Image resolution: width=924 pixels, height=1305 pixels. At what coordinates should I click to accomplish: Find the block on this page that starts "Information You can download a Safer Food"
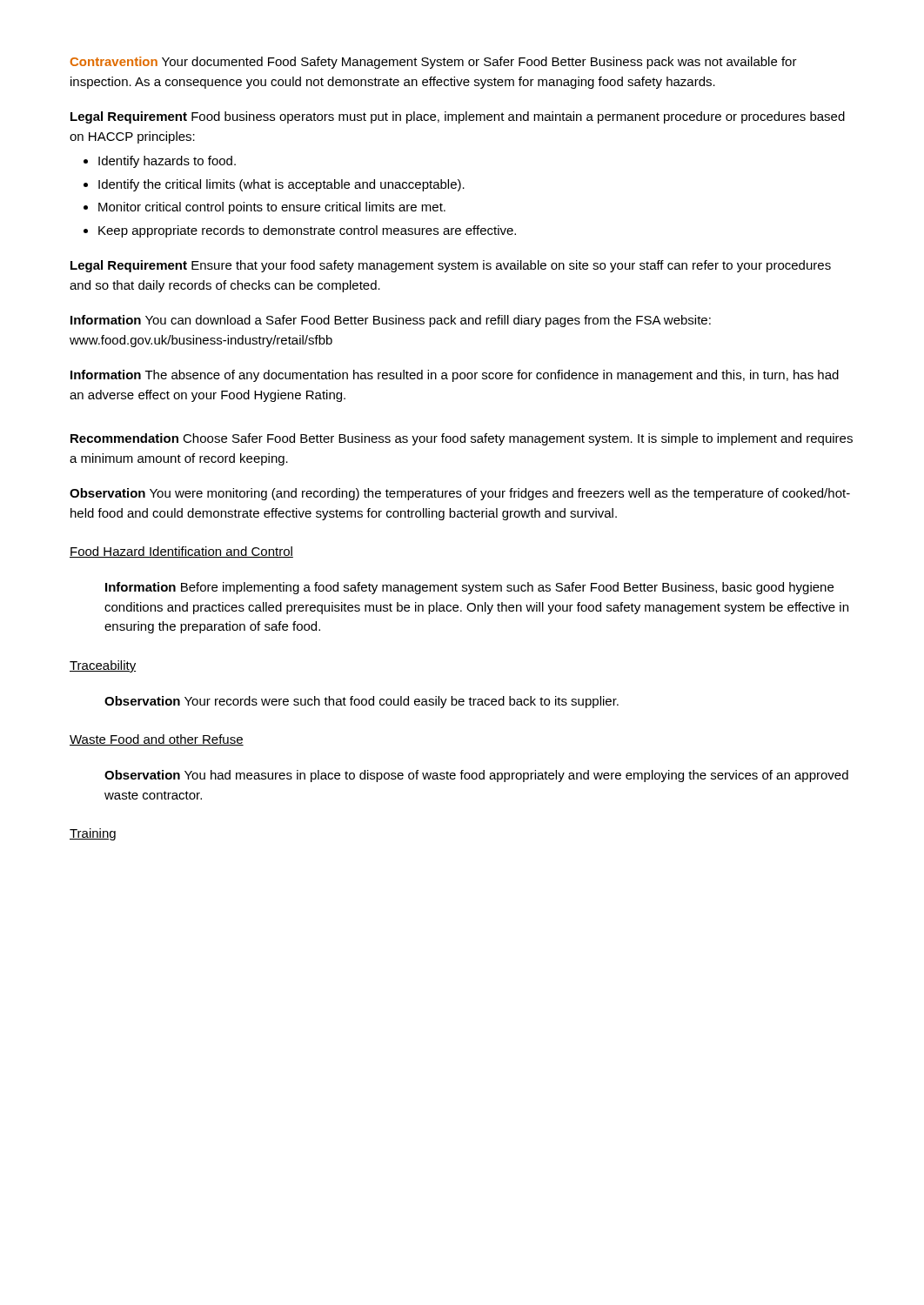coord(462,330)
